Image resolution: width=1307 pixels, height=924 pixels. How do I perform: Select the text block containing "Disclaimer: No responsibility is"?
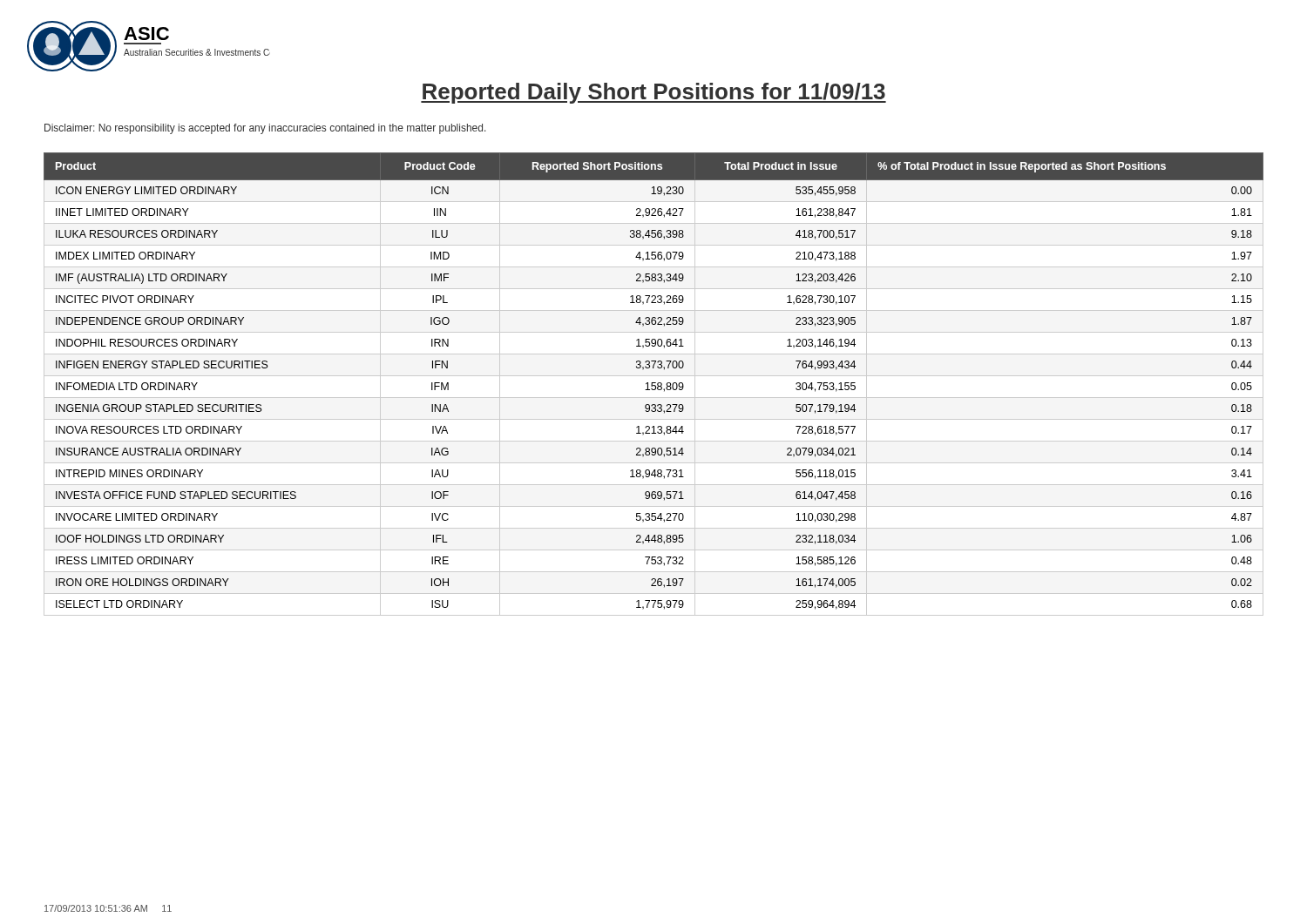265,128
